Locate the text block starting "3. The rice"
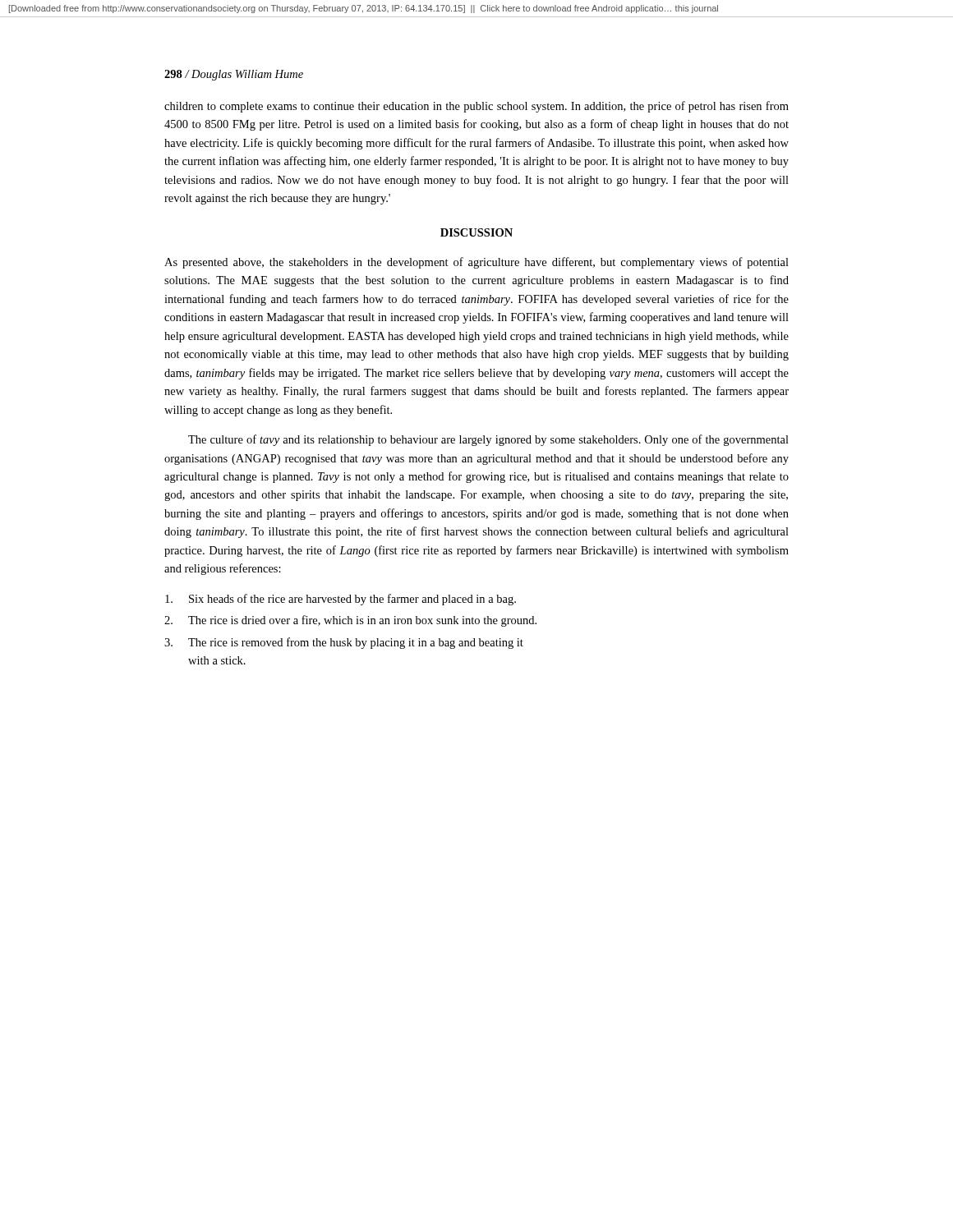The width and height of the screenshot is (953, 1232). 476,651
